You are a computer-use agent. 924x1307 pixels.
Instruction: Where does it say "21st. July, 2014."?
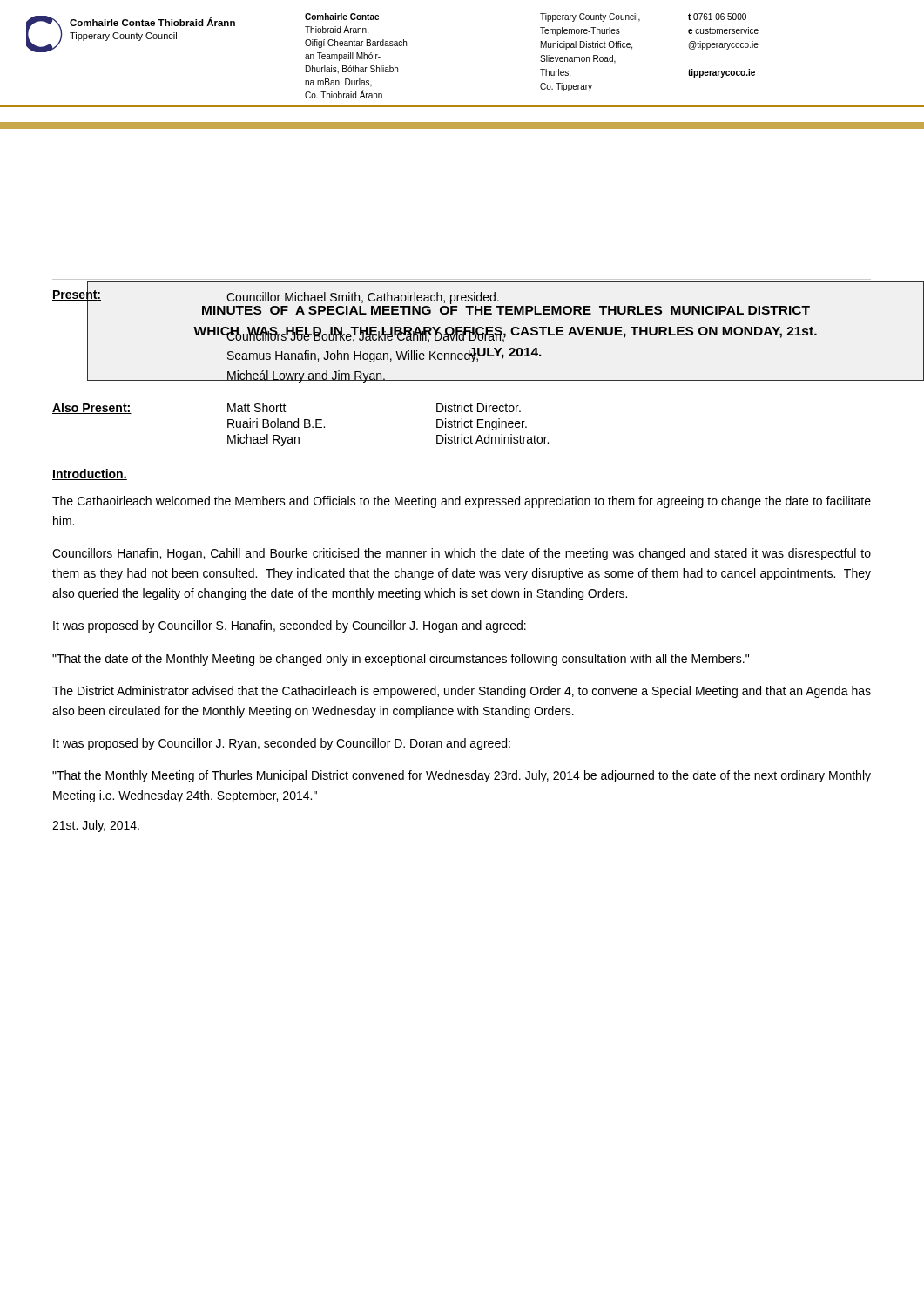[96, 825]
